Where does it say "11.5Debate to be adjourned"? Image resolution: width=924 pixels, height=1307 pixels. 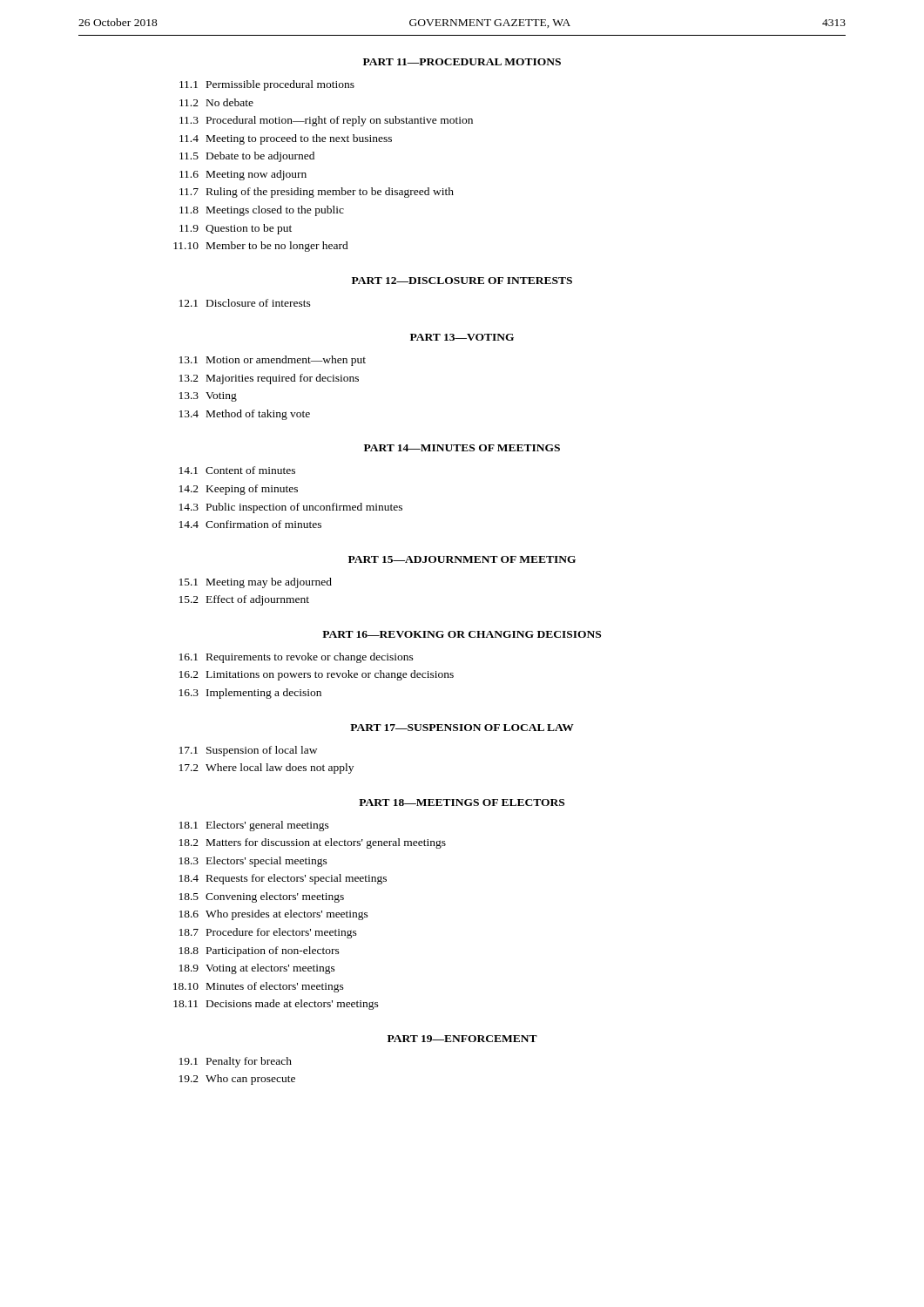(x=247, y=157)
